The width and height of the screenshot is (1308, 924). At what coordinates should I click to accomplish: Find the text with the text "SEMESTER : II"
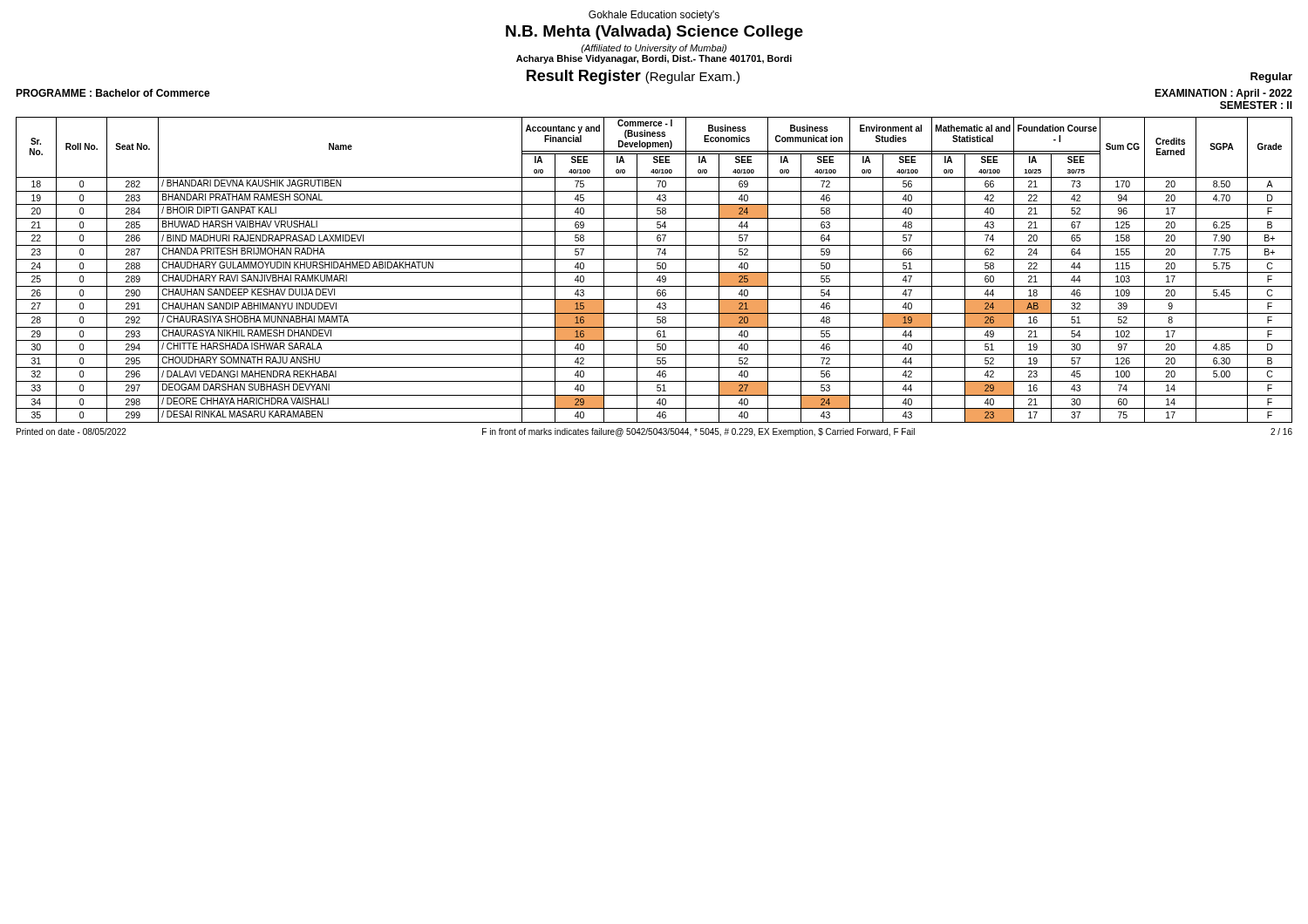click(1256, 105)
